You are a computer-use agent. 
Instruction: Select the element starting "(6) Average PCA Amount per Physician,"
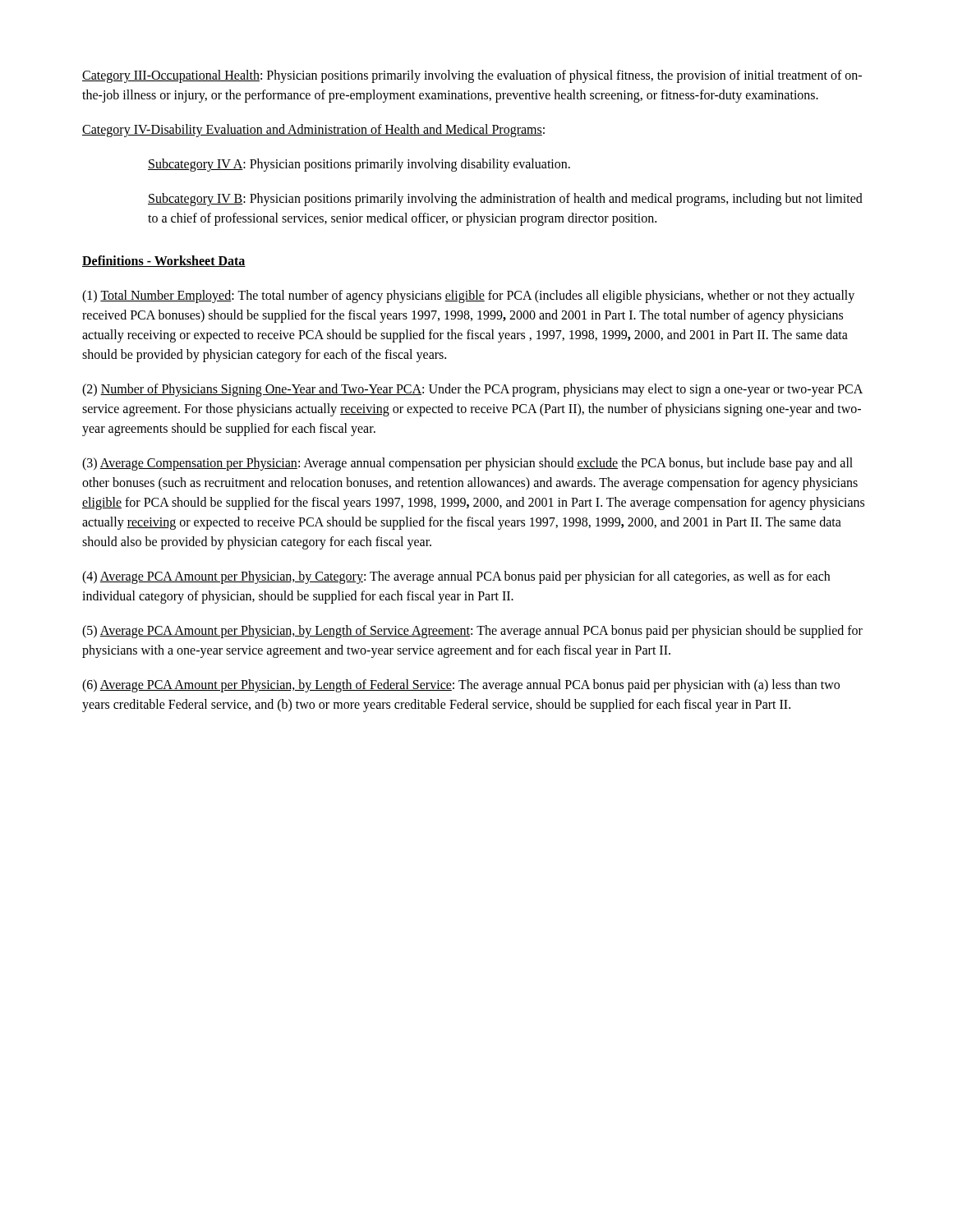click(x=461, y=694)
